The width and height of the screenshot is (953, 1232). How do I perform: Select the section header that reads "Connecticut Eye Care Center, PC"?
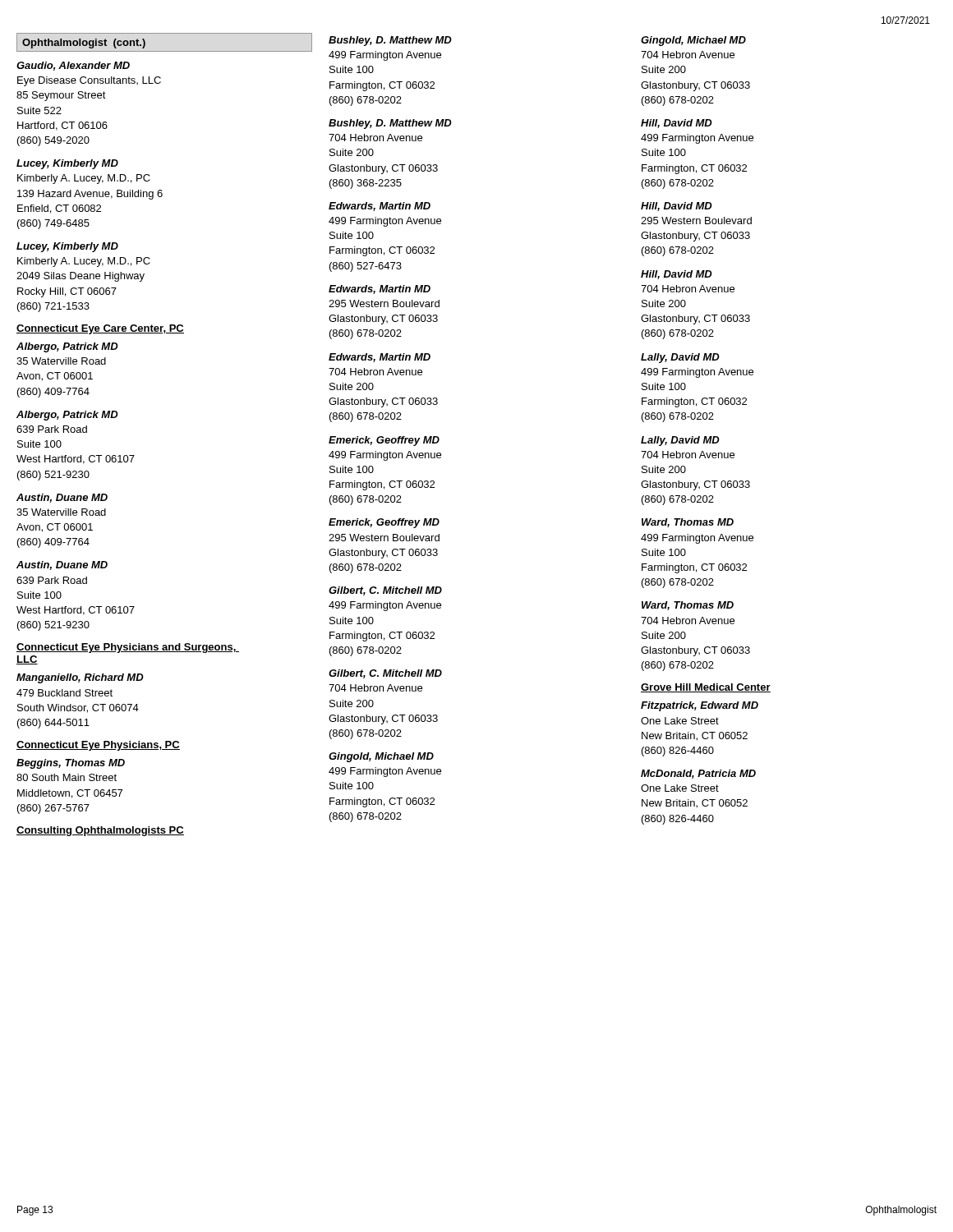(x=100, y=328)
